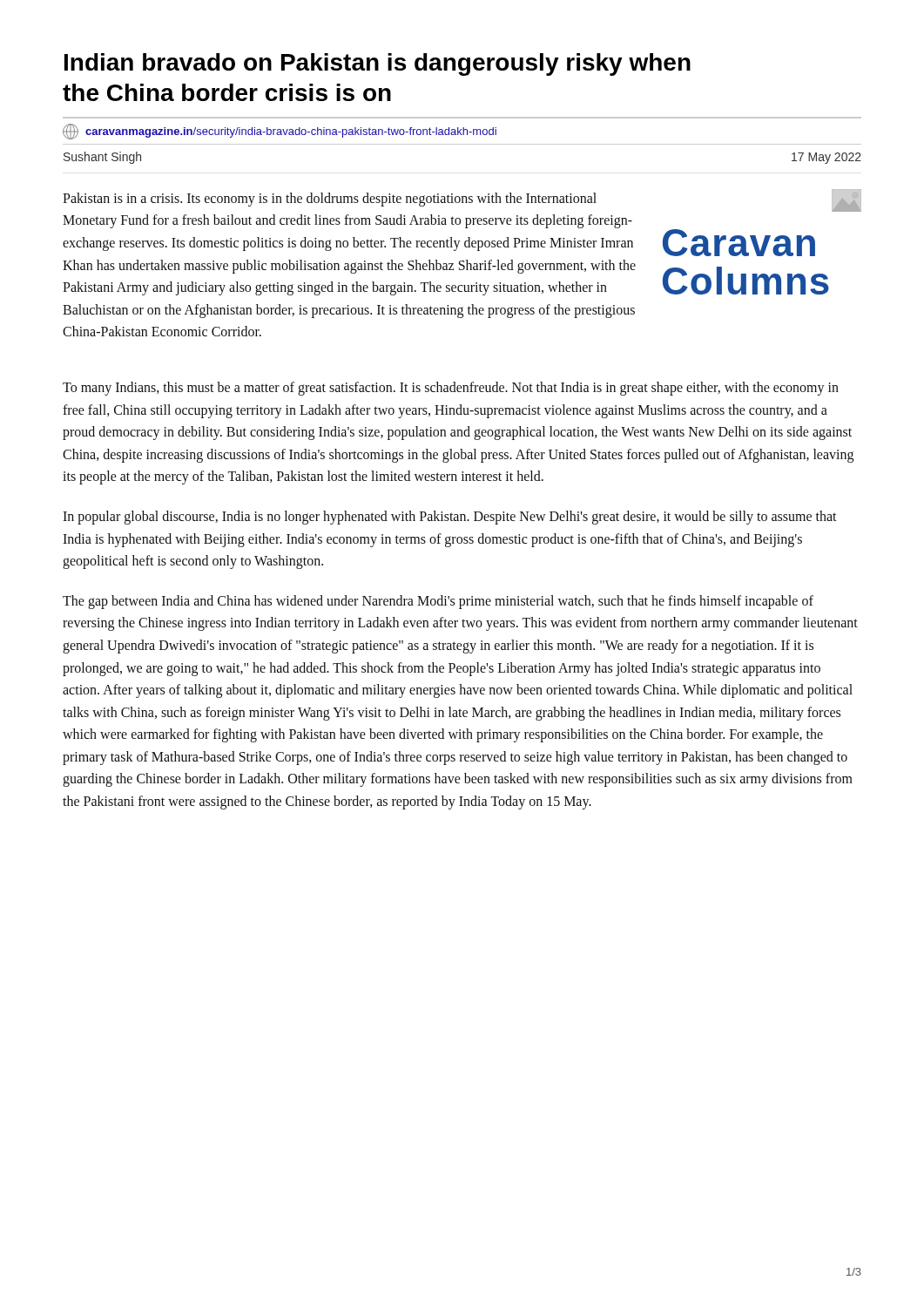Find the text block containing "In popular global discourse, India is"

pyautogui.click(x=450, y=539)
